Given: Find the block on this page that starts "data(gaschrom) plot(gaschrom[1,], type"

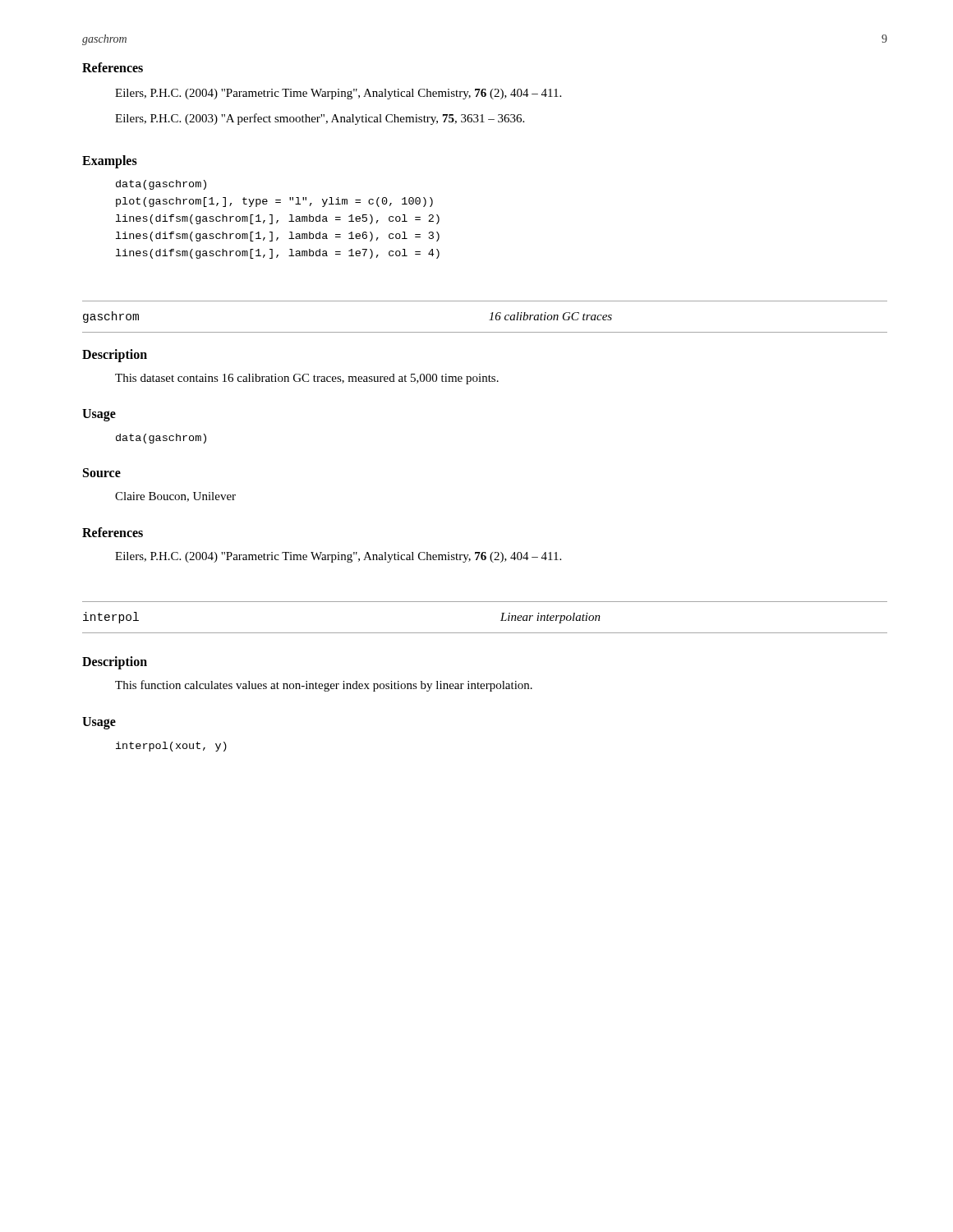Looking at the screenshot, I should click(161, 185).
